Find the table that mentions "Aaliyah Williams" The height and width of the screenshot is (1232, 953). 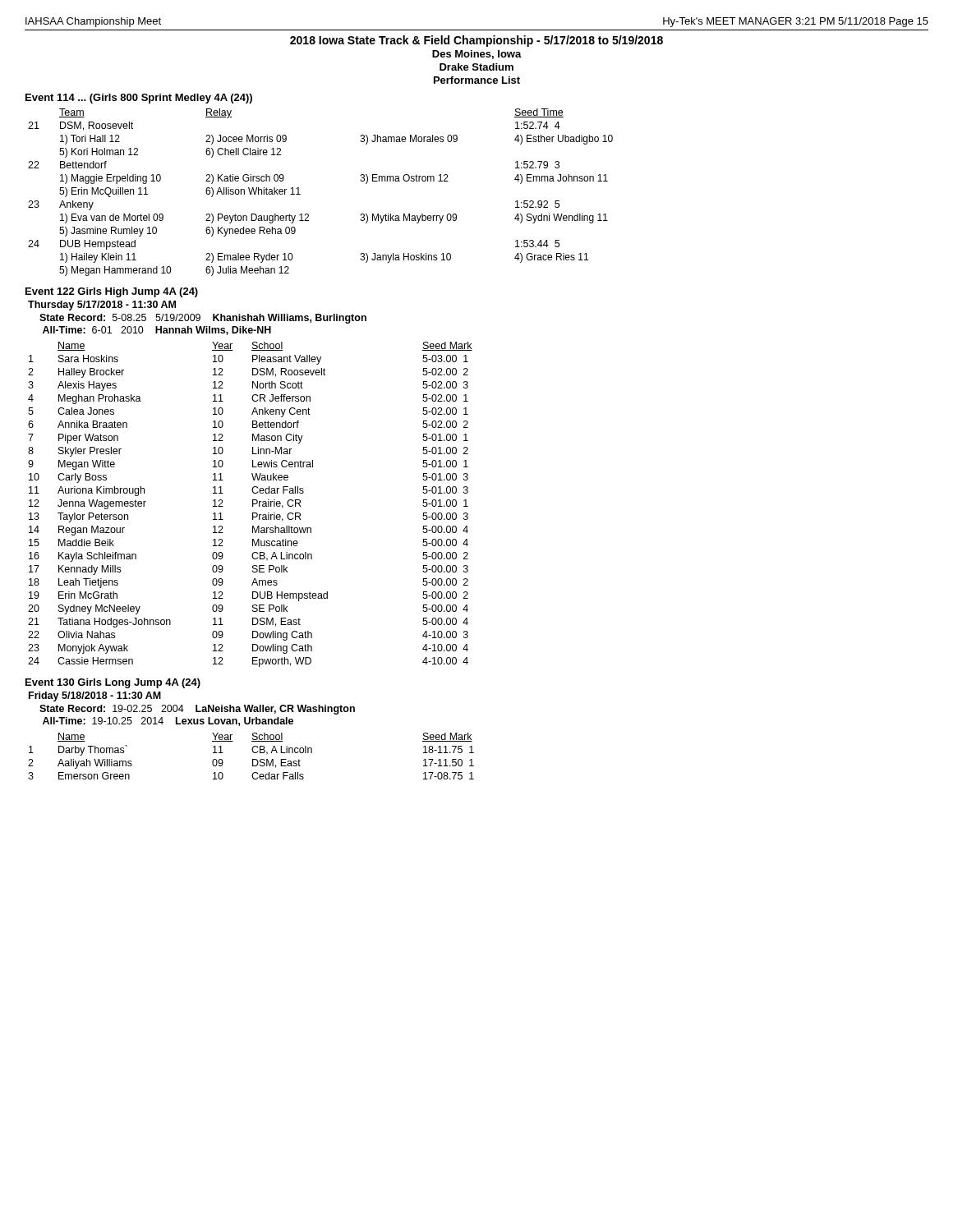476,756
